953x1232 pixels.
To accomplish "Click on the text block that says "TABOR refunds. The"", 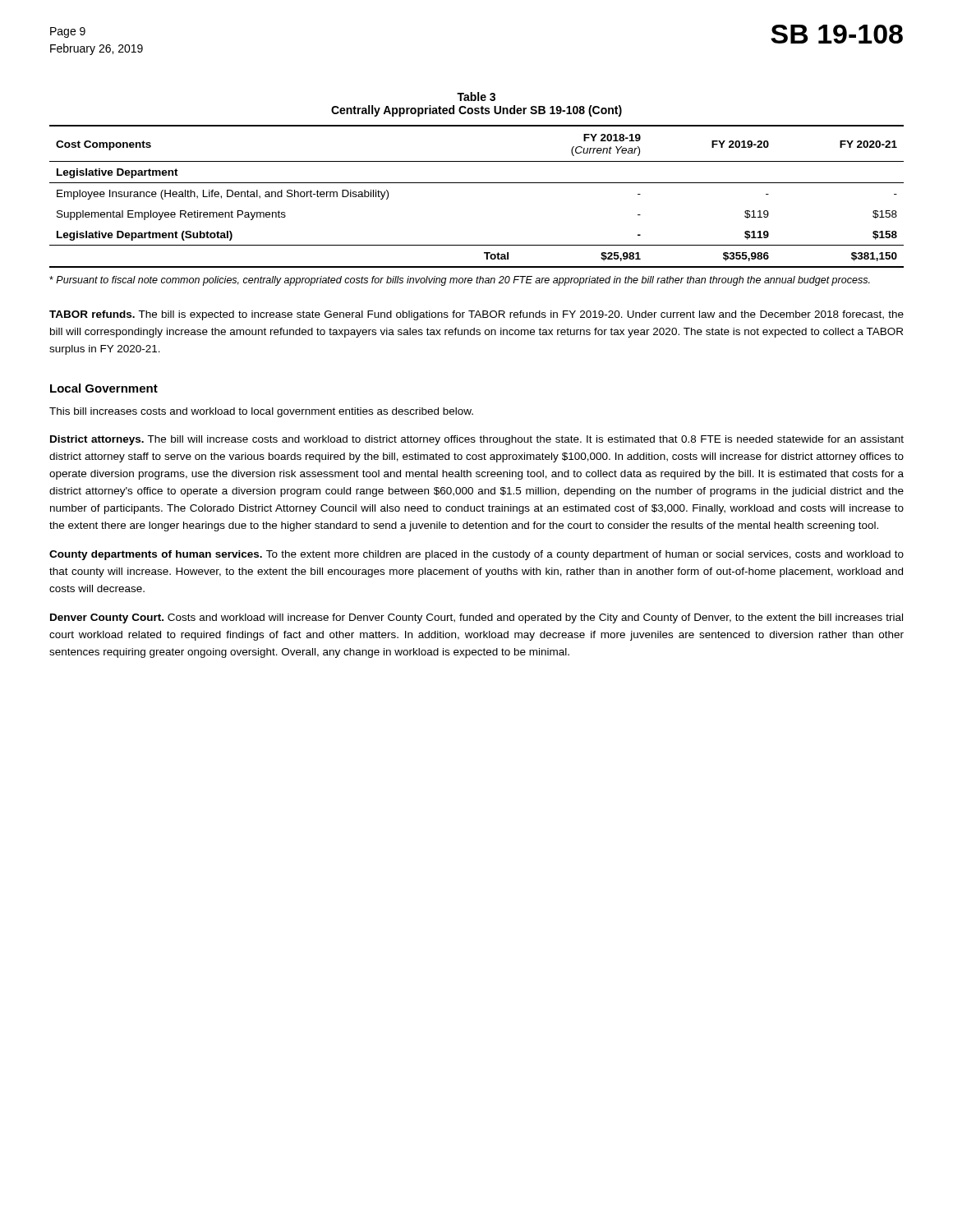I will [x=476, y=331].
